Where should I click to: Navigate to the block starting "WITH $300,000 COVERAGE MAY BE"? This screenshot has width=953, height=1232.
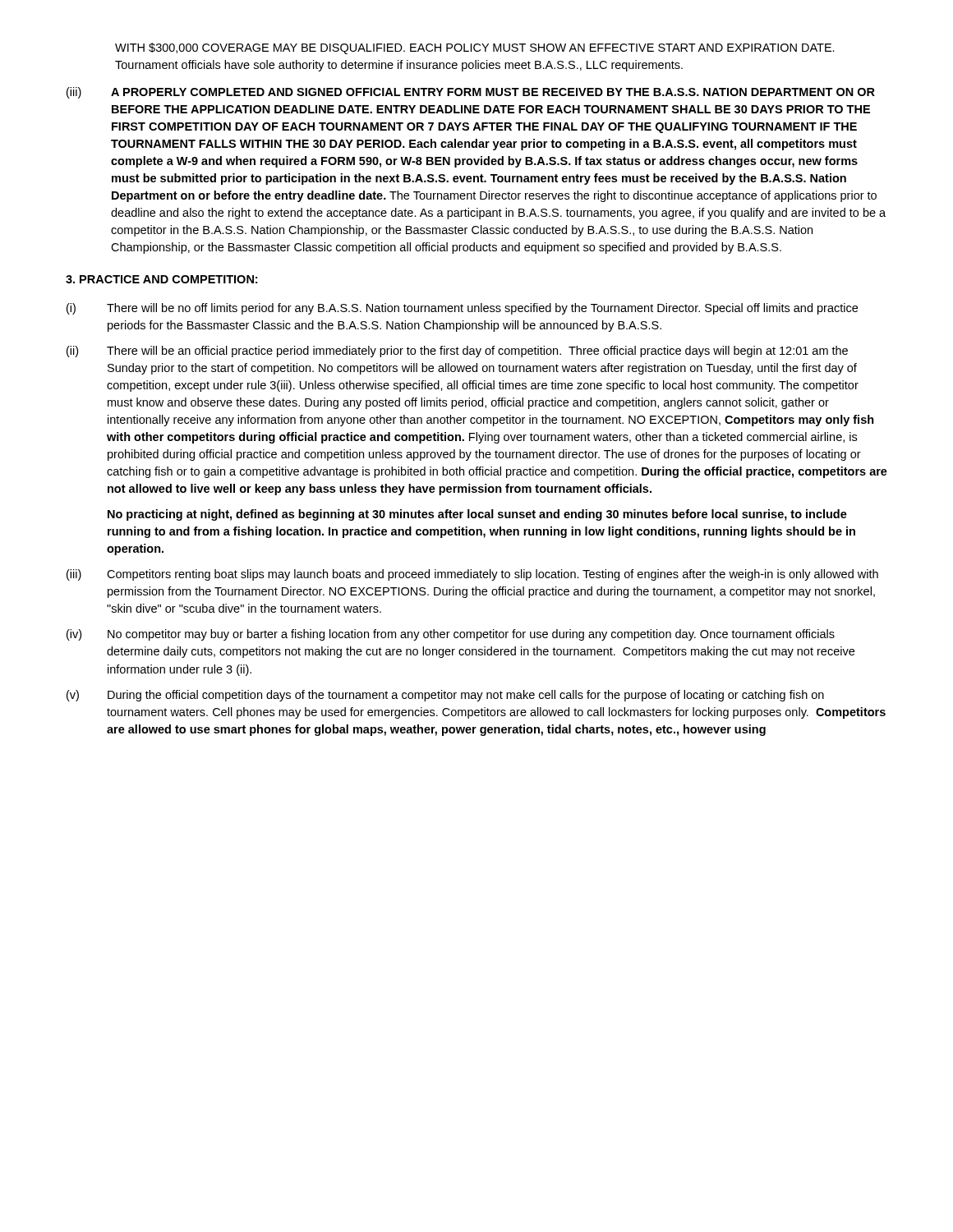pos(477,56)
